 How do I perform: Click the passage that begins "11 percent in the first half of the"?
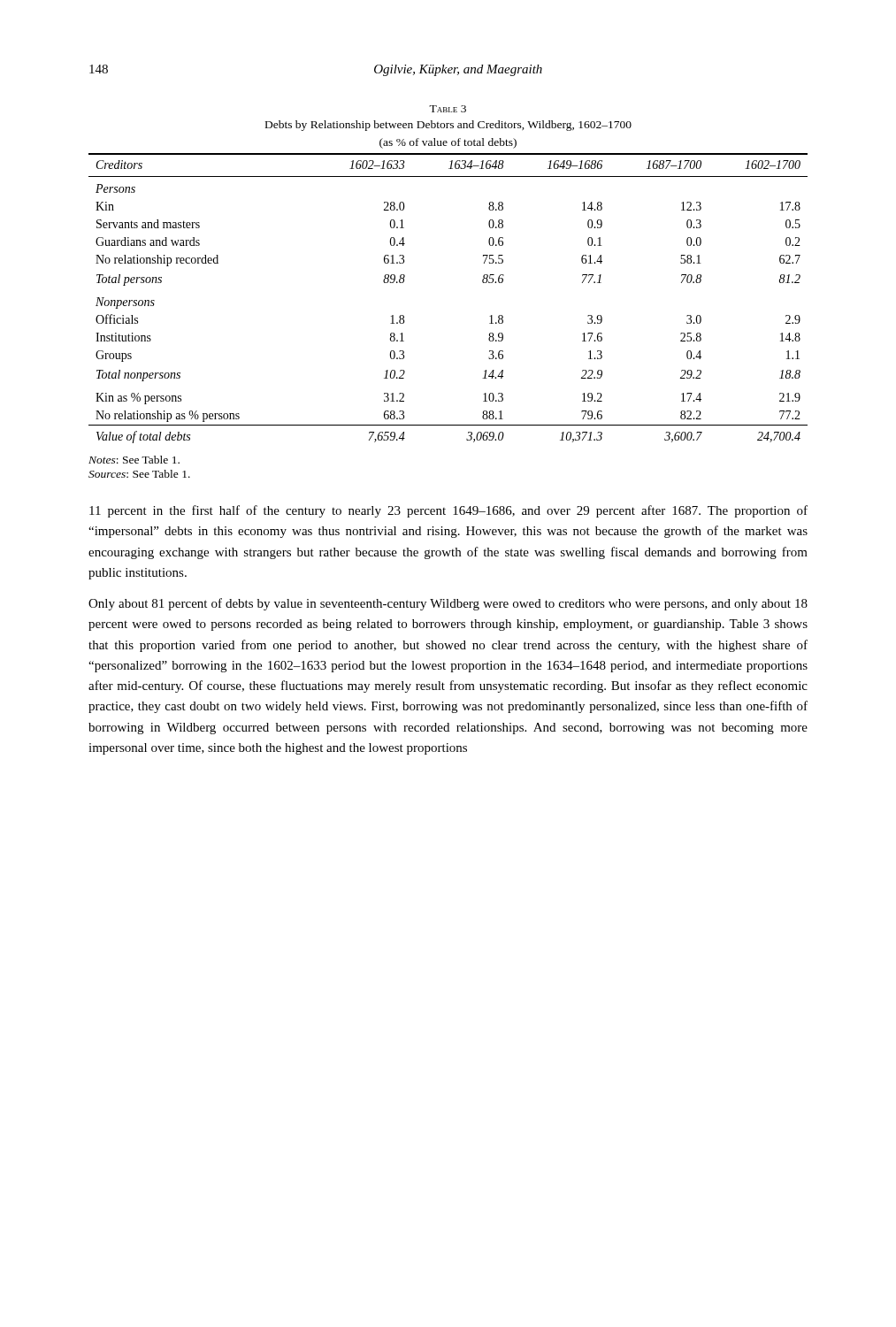(x=448, y=542)
